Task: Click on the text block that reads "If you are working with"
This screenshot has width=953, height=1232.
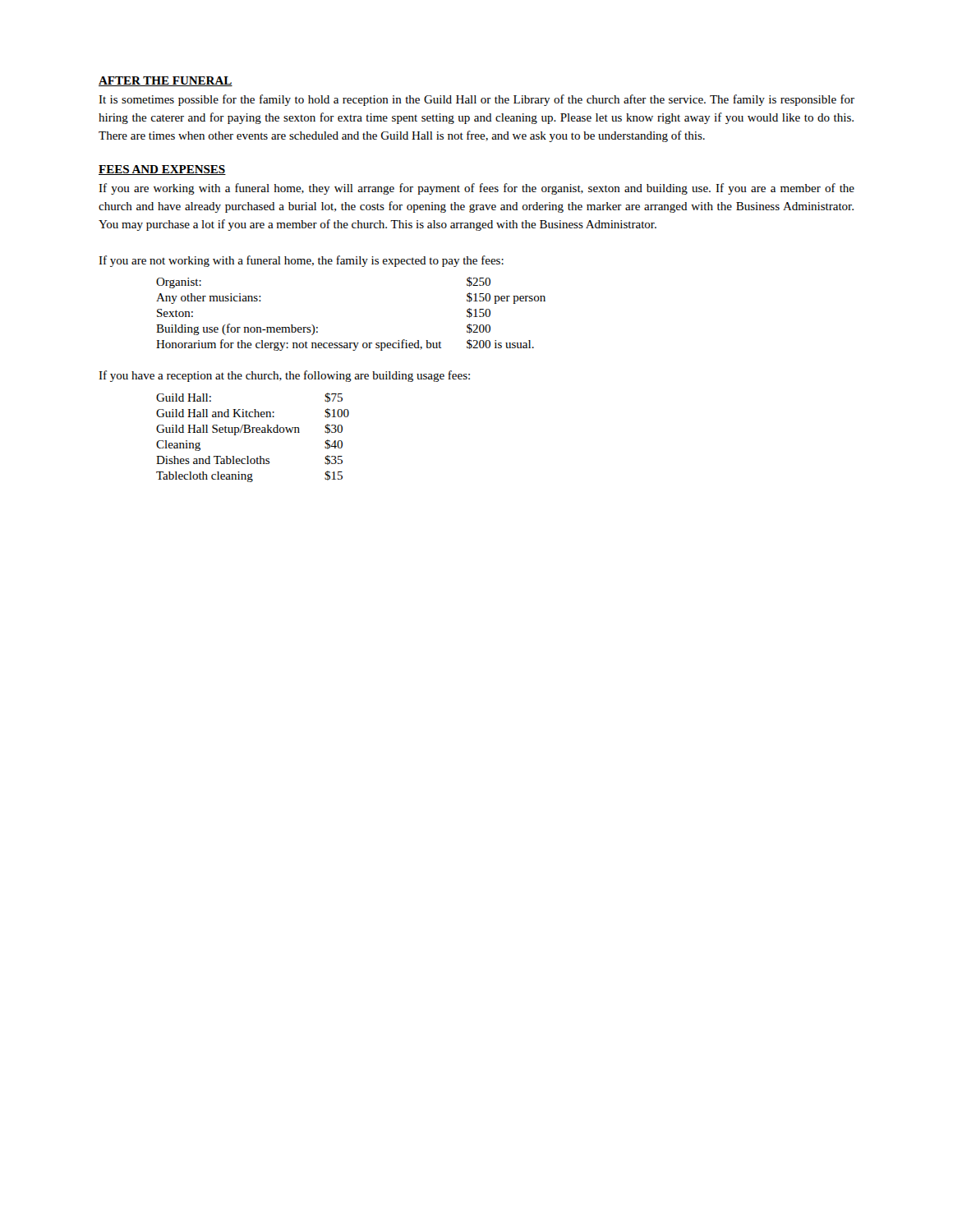Action: [x=476, y=206]
